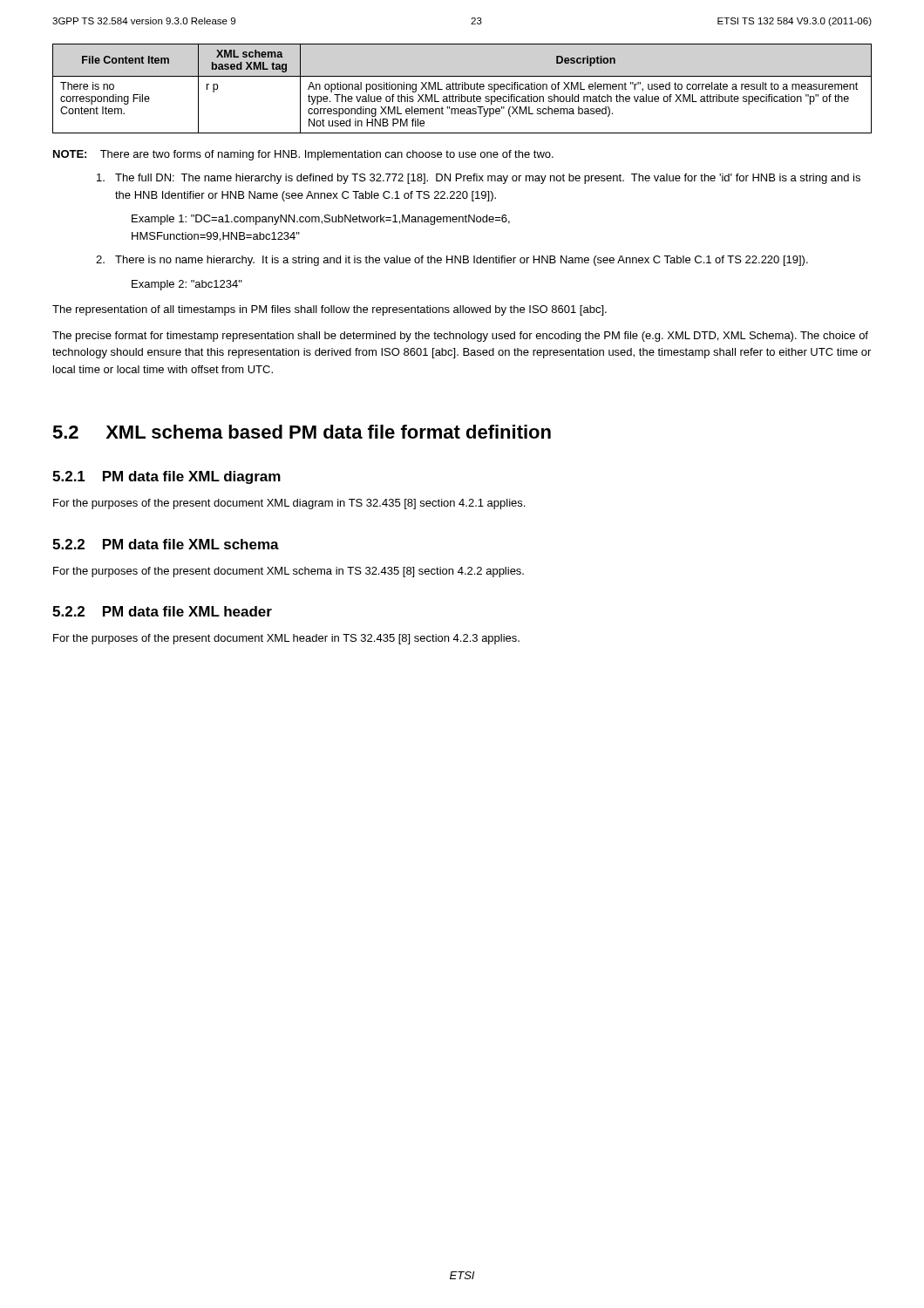Click the passage that begins "The representation of"
924x1308 pixels.
tap(330, 309)
